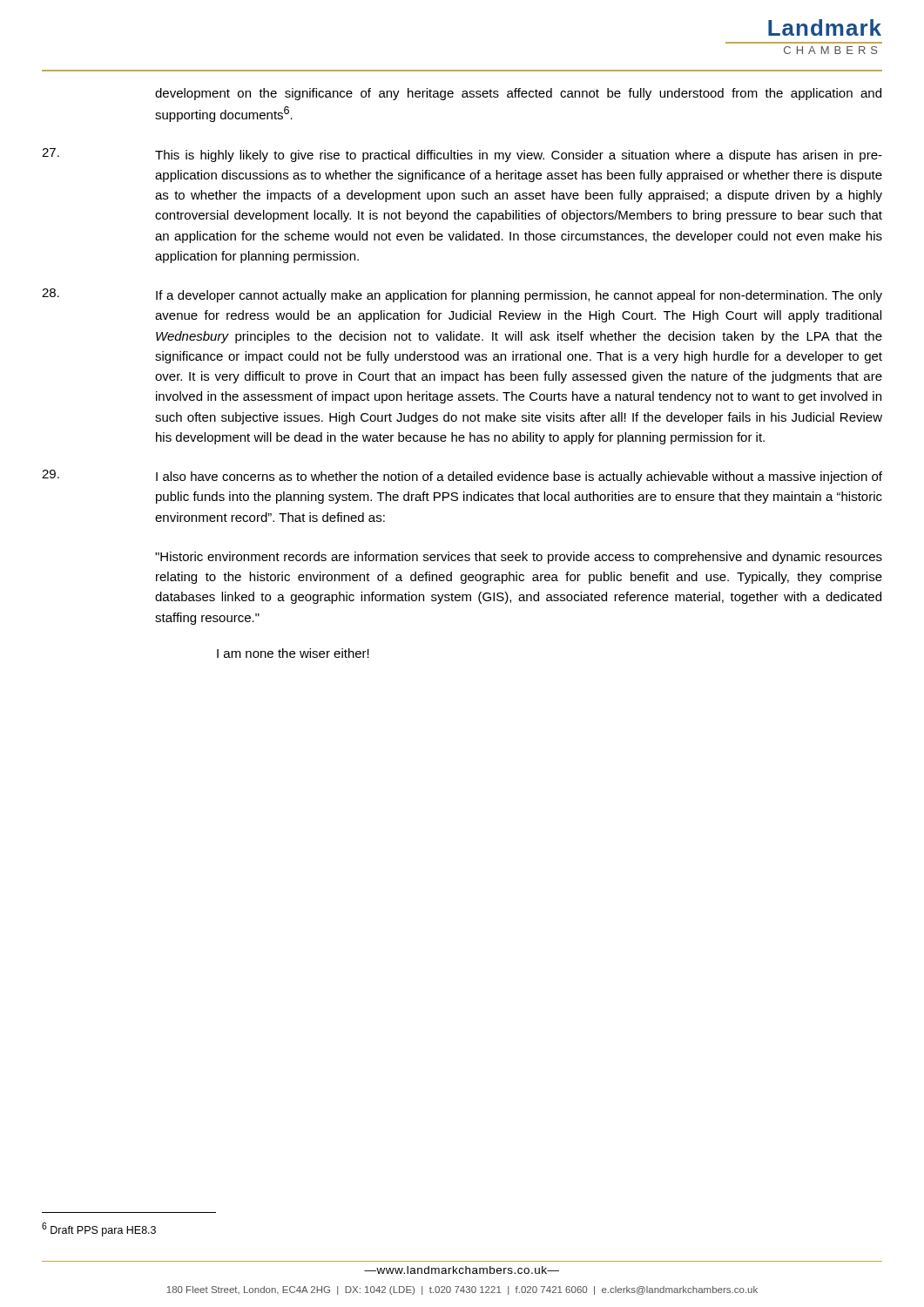
Task: Point to the block starting "6 Draft PPS para HE8.3"
Action: tap(99, 1229)
